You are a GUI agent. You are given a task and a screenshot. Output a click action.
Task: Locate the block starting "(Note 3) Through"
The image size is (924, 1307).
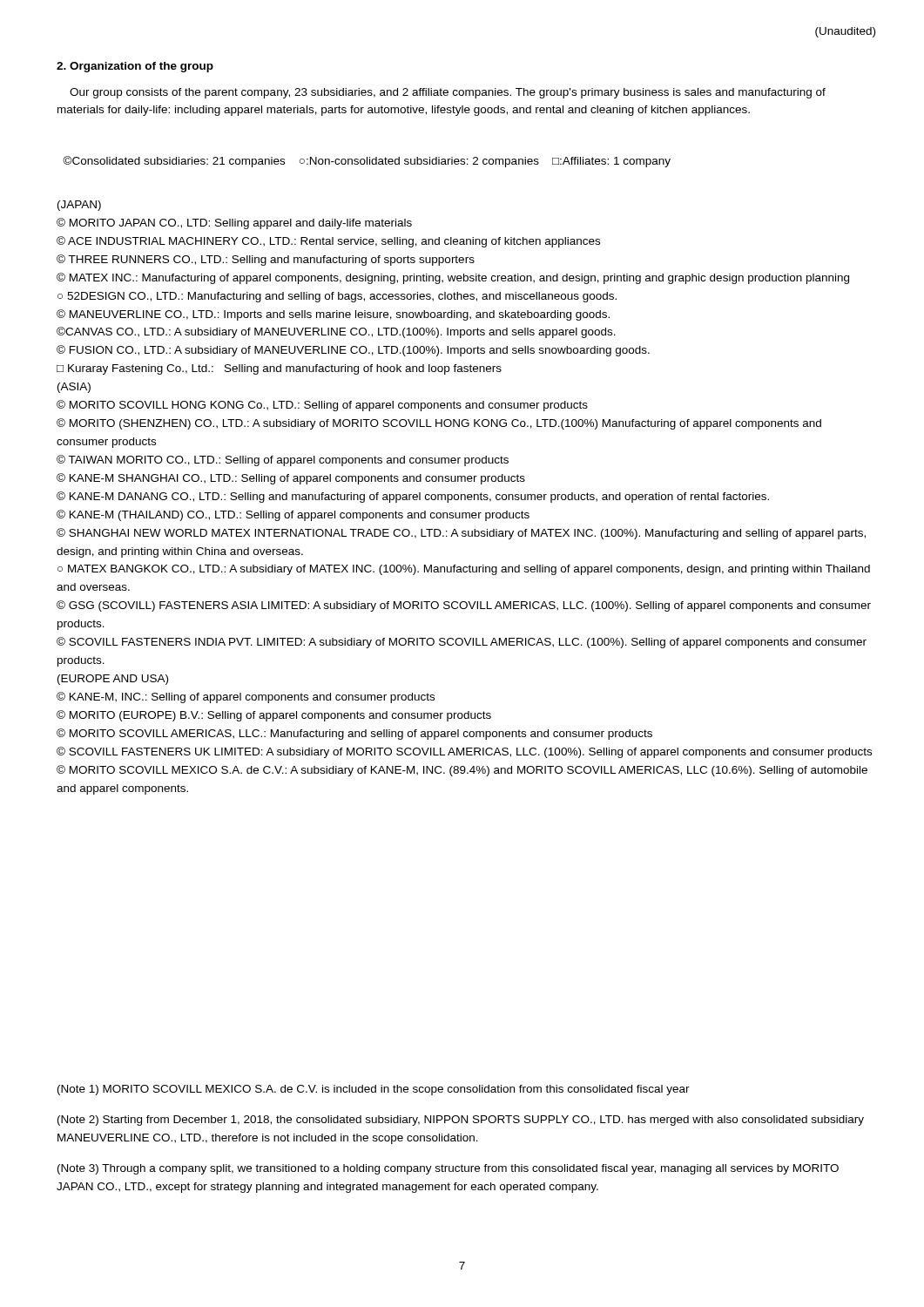click(x=448, y=1177)
